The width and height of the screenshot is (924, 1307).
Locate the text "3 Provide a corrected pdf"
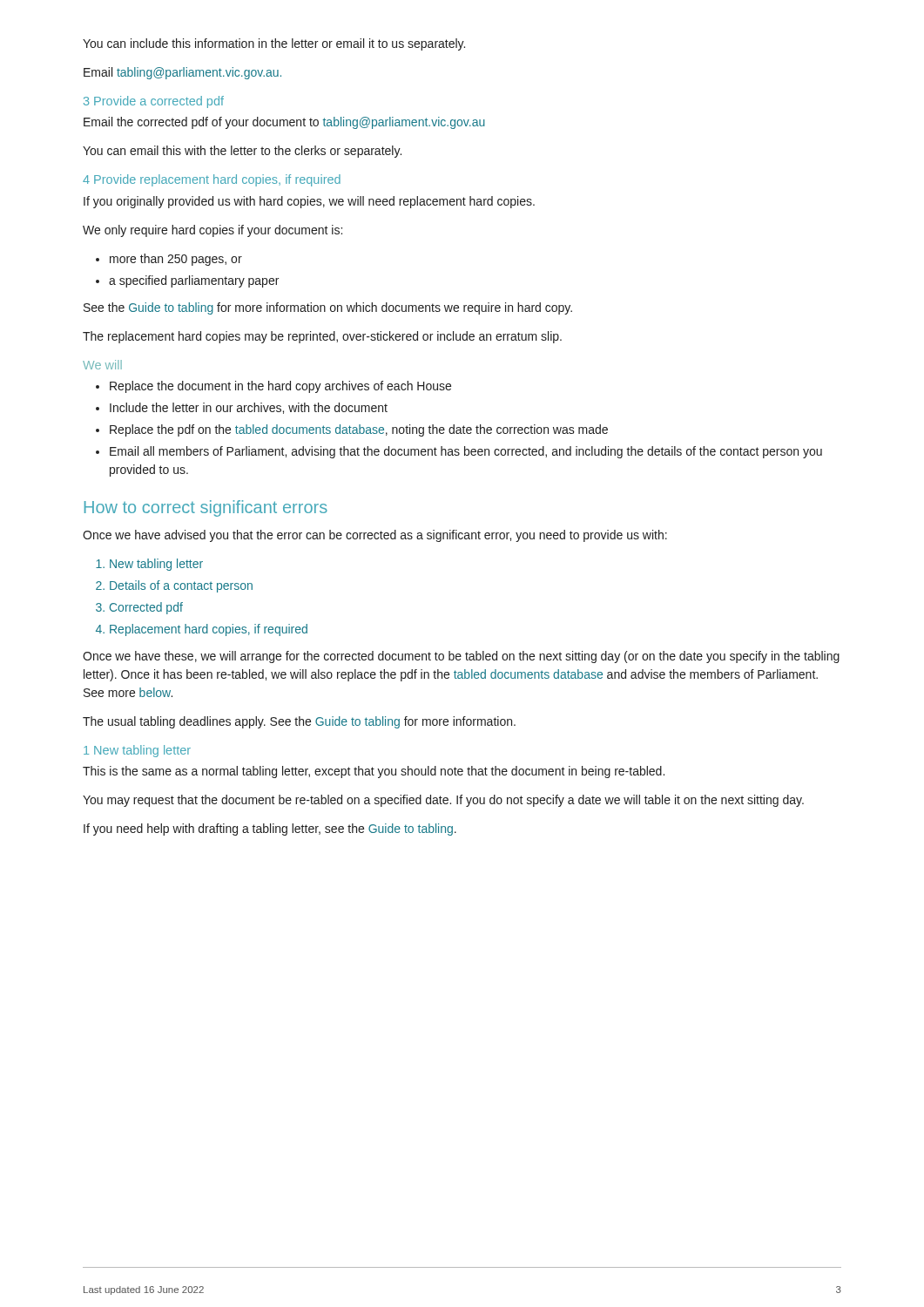coord(154,102)
